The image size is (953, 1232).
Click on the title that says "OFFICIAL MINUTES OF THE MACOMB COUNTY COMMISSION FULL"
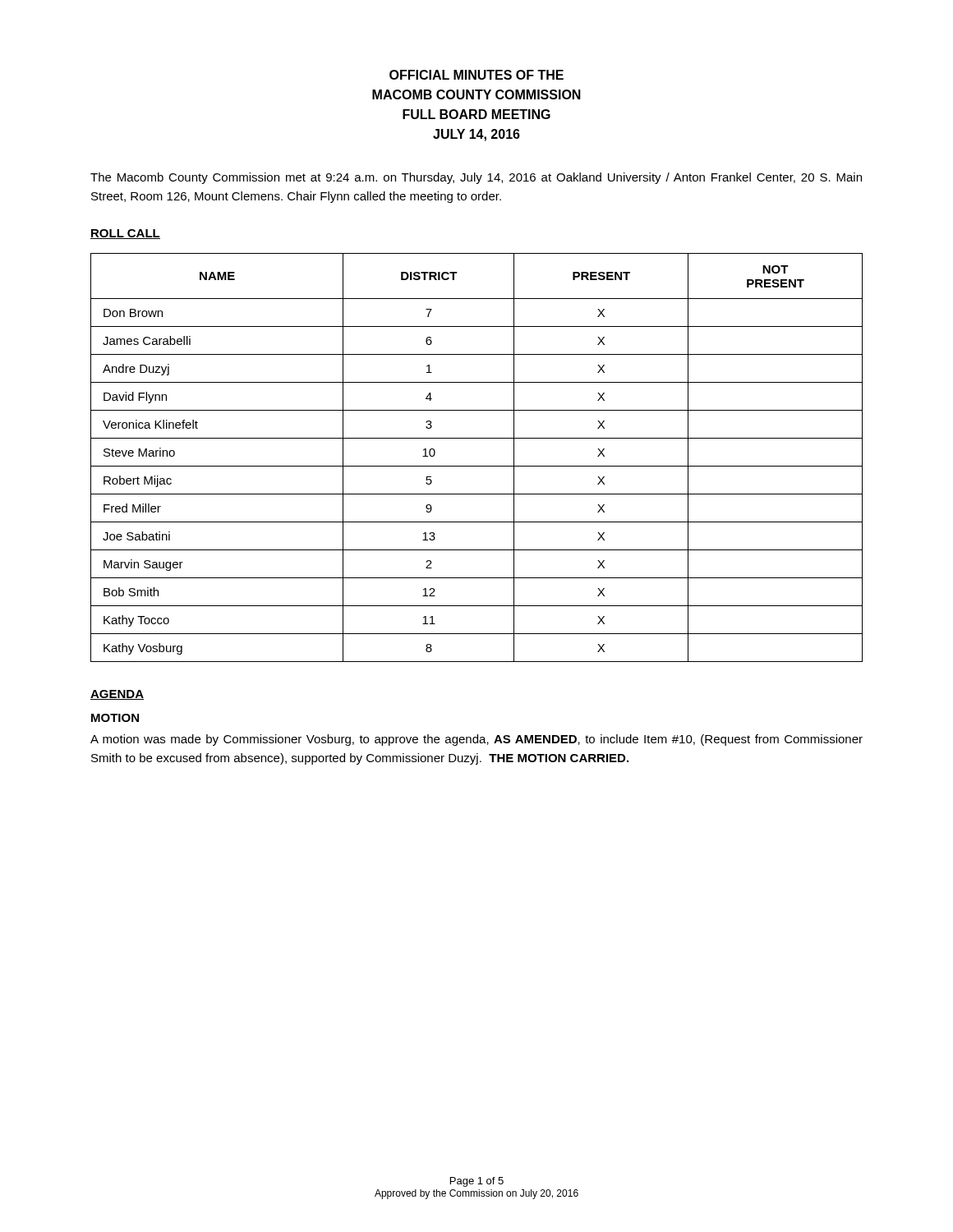point(476,105)
